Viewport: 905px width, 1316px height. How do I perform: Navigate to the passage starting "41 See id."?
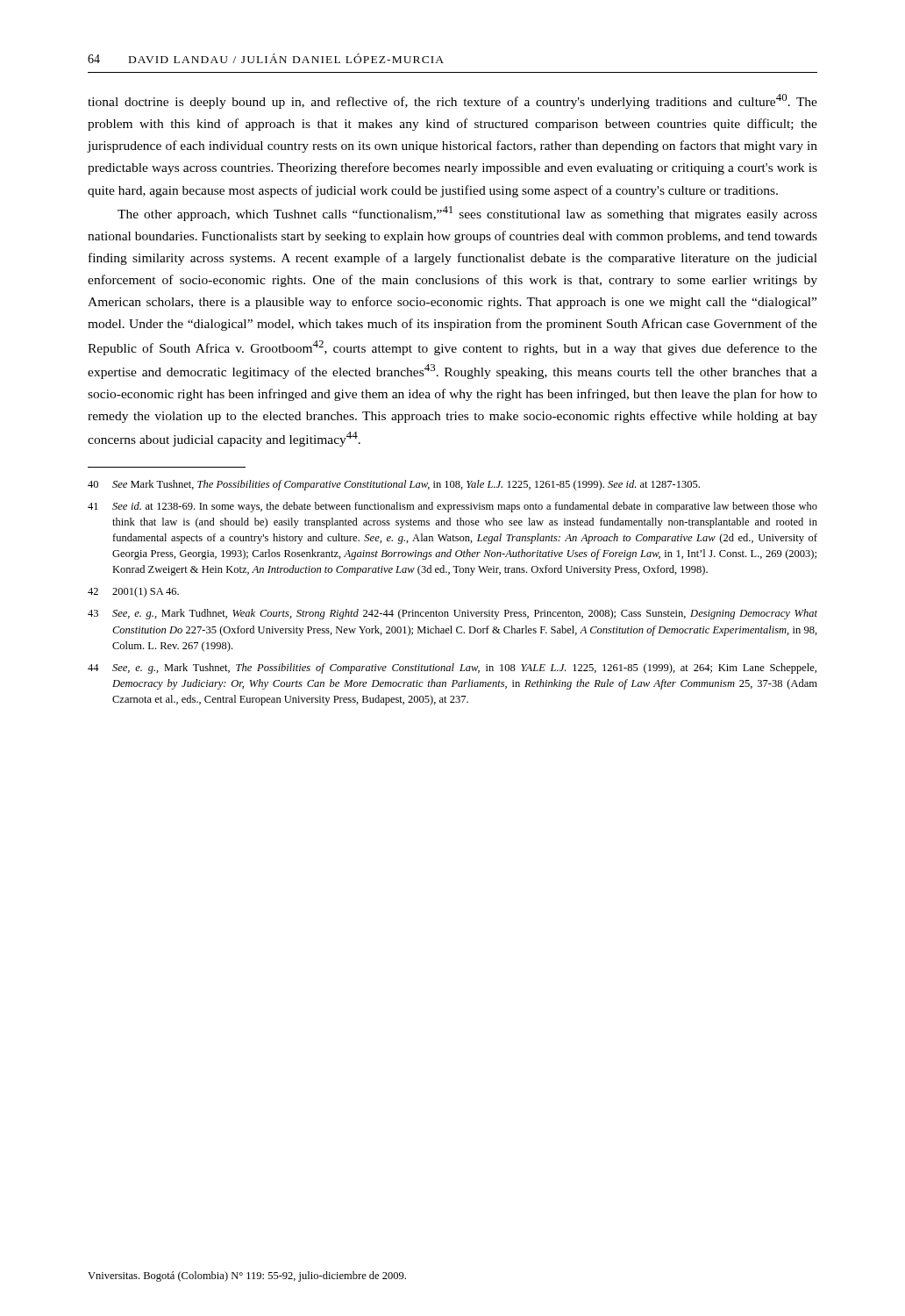coord(452,538)
